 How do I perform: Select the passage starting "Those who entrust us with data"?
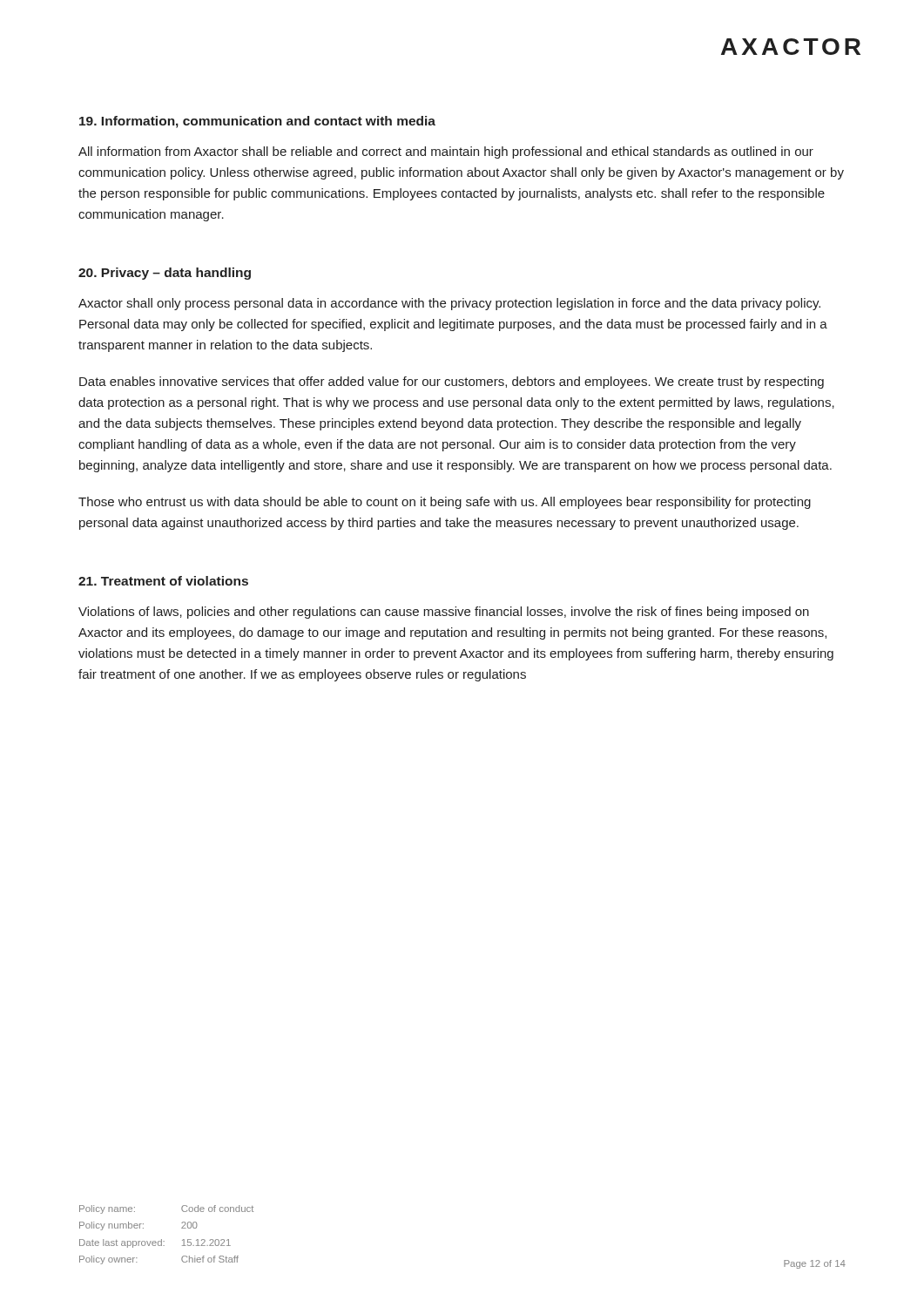[x=445, y=512]
